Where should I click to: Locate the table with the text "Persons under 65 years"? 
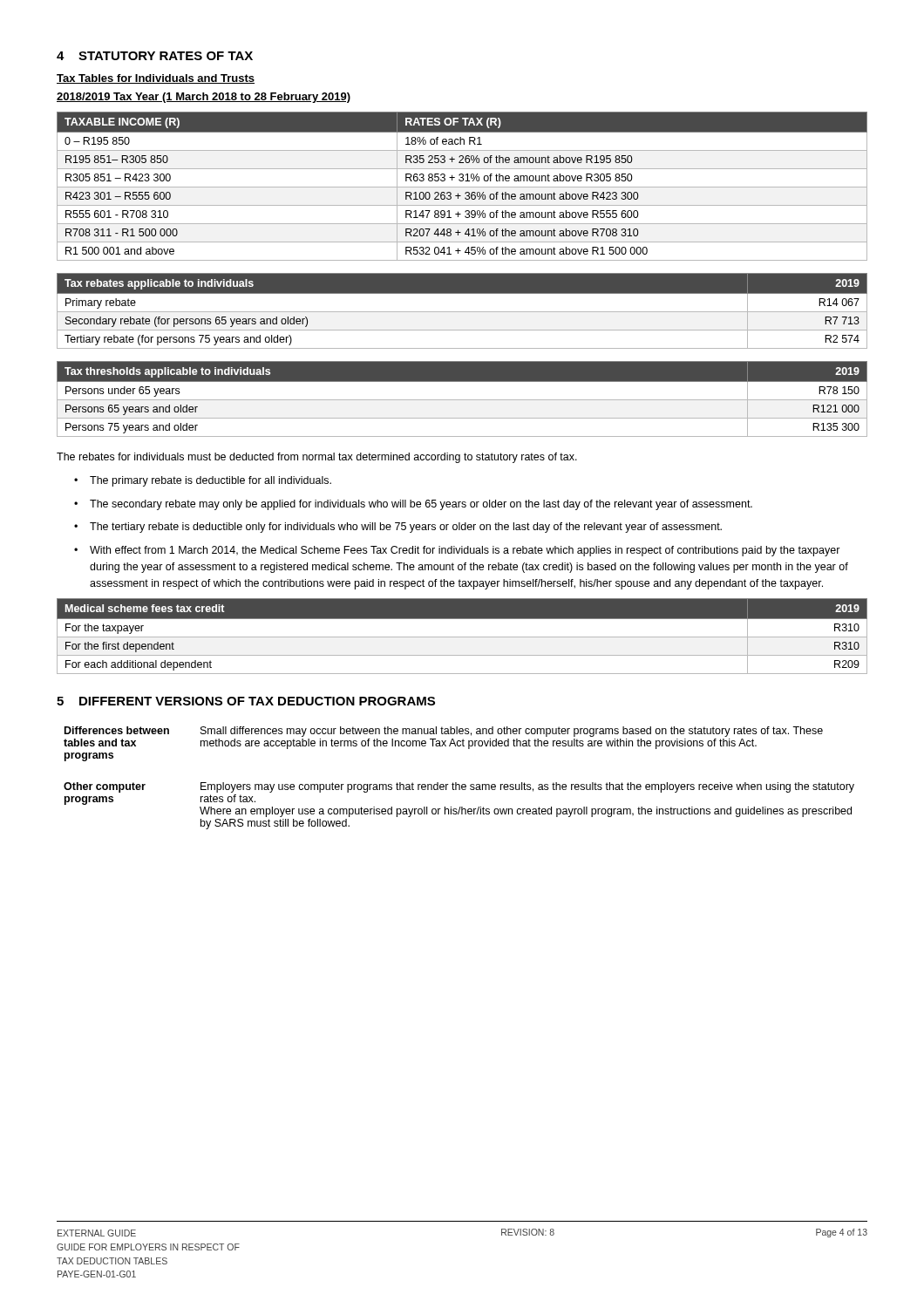tap(462, 399)
